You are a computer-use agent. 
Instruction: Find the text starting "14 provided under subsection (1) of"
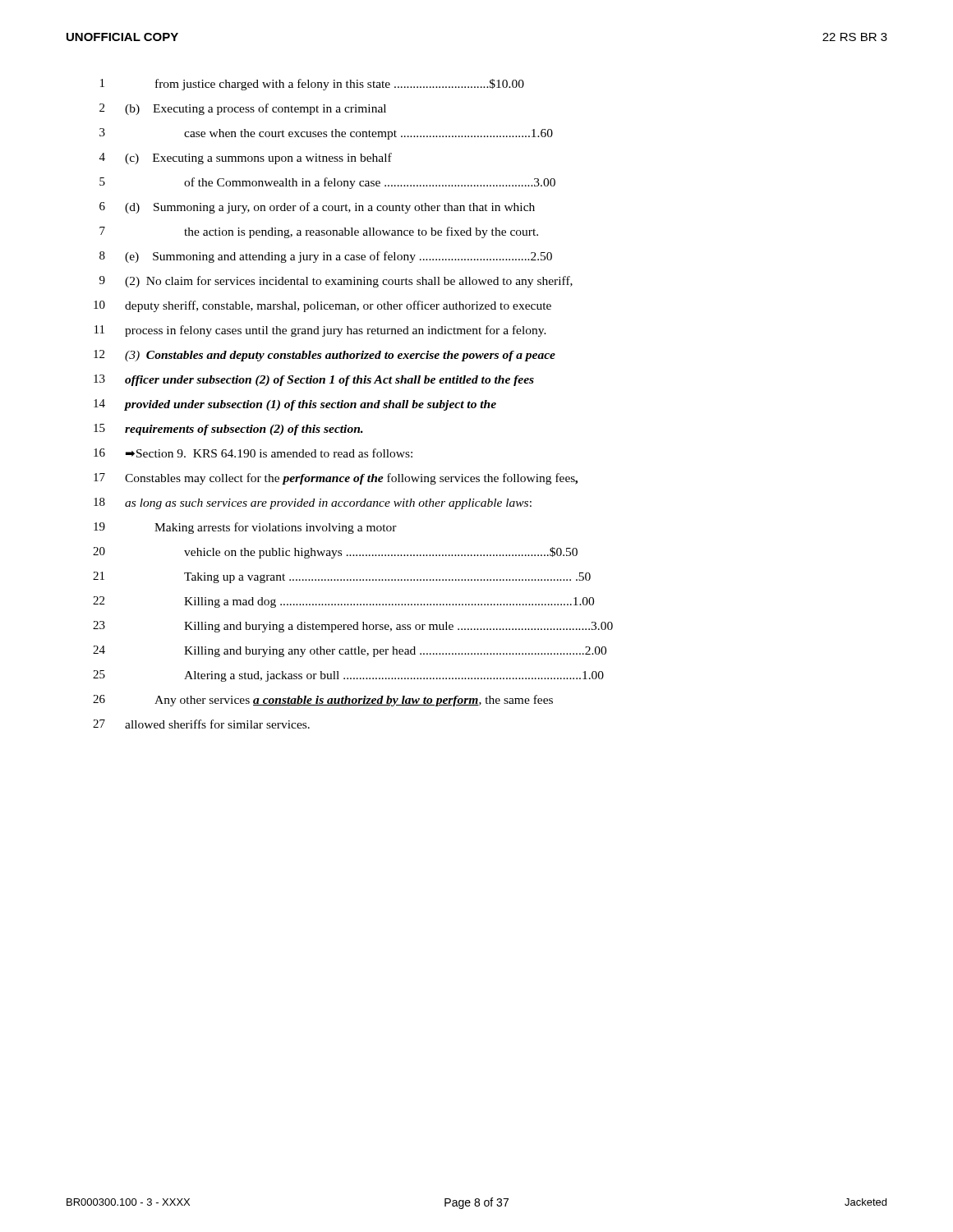[476, 404]
